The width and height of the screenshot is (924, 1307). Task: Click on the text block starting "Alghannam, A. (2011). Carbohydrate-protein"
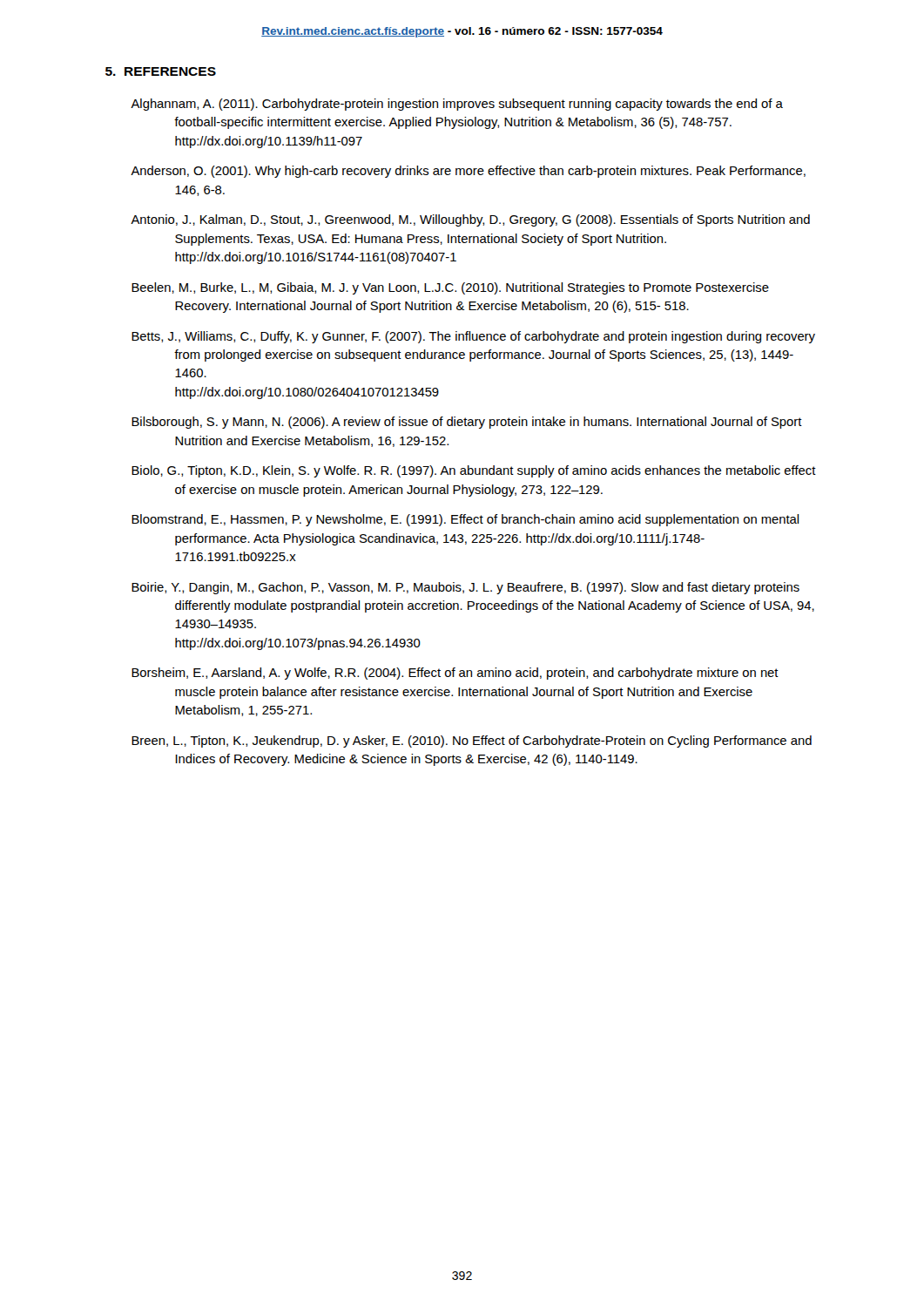[457, 122]
